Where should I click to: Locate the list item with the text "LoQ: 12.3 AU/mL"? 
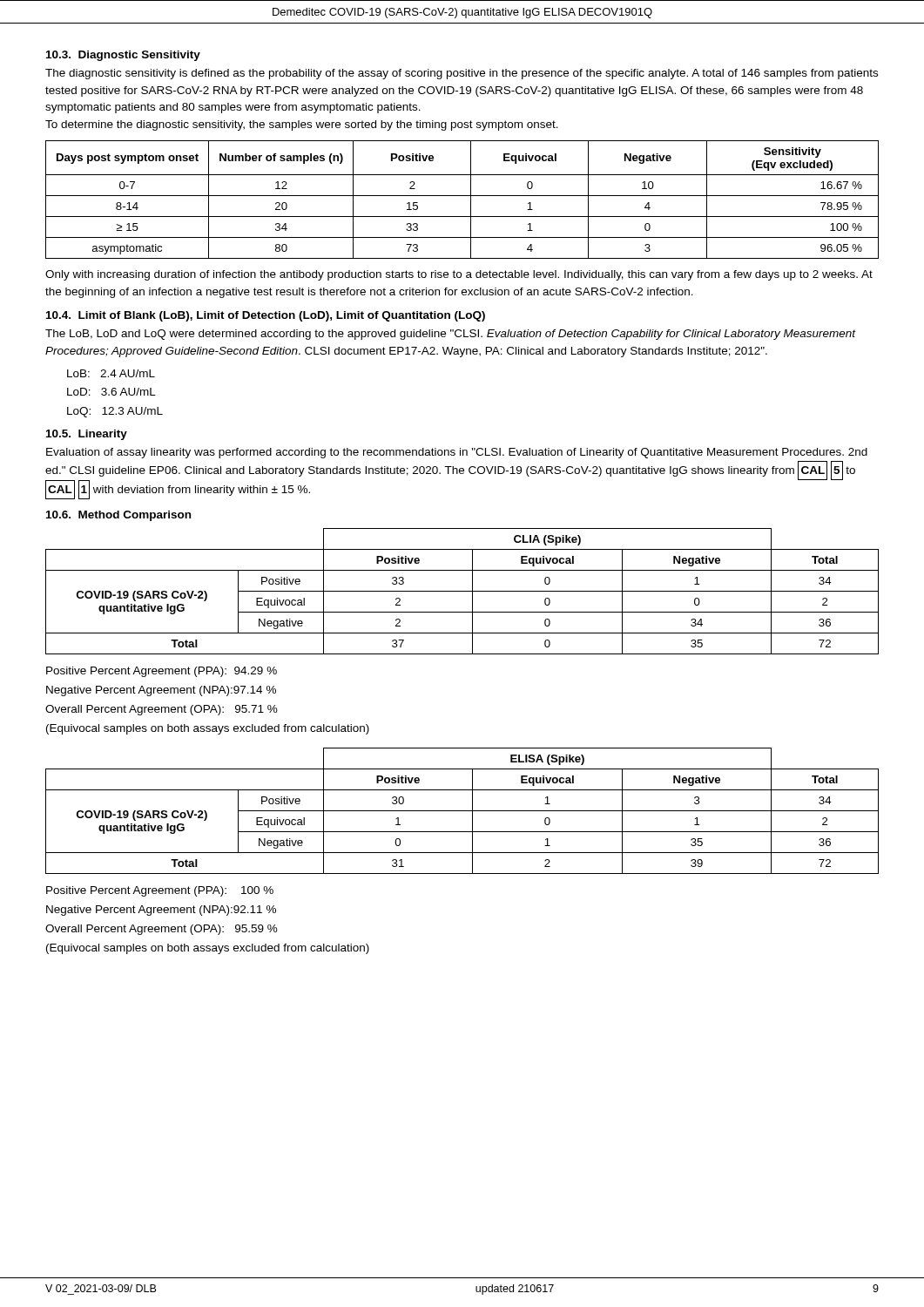(x=115, y=411)
